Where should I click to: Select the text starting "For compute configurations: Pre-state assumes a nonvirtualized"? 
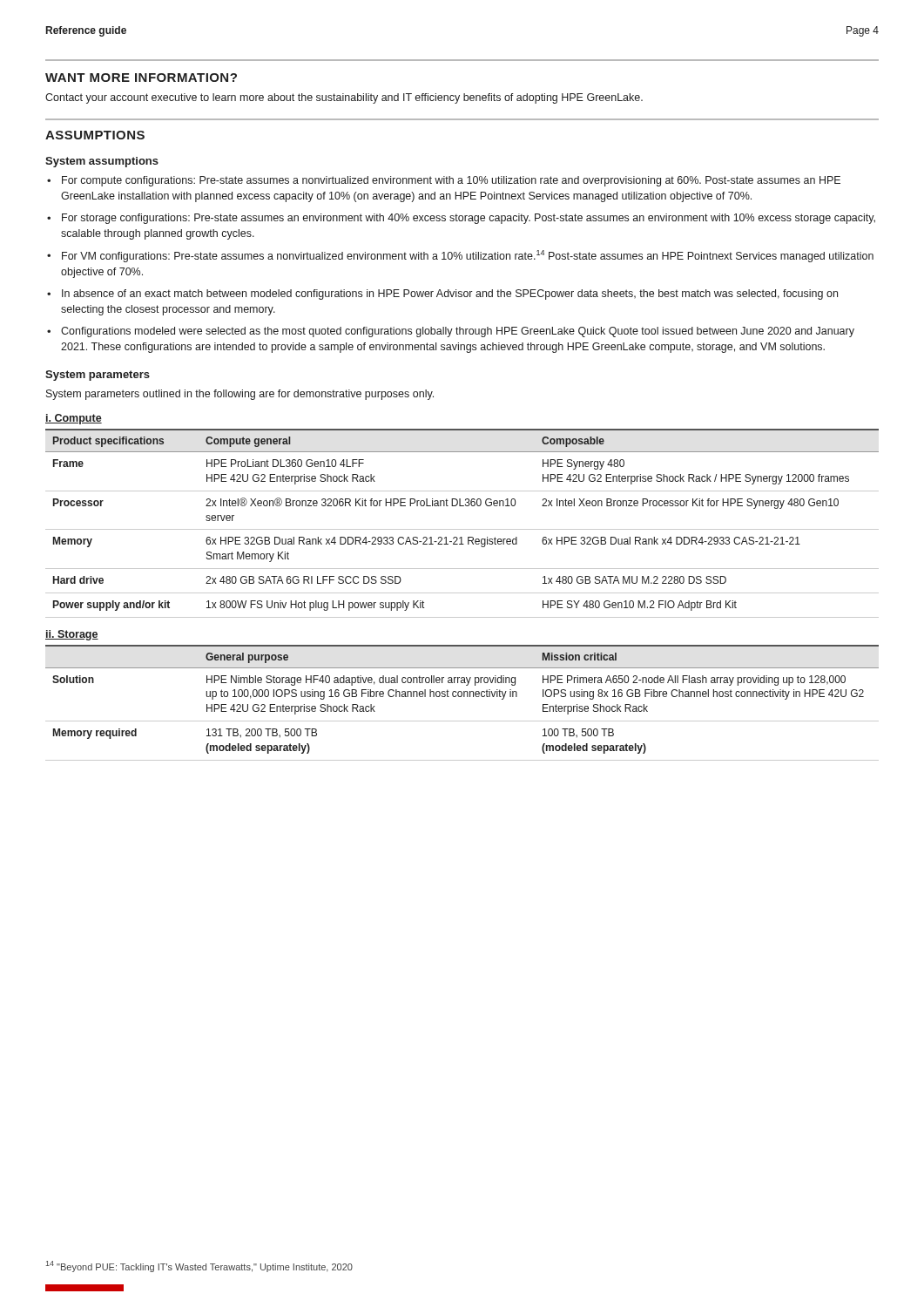click(451, 188)
